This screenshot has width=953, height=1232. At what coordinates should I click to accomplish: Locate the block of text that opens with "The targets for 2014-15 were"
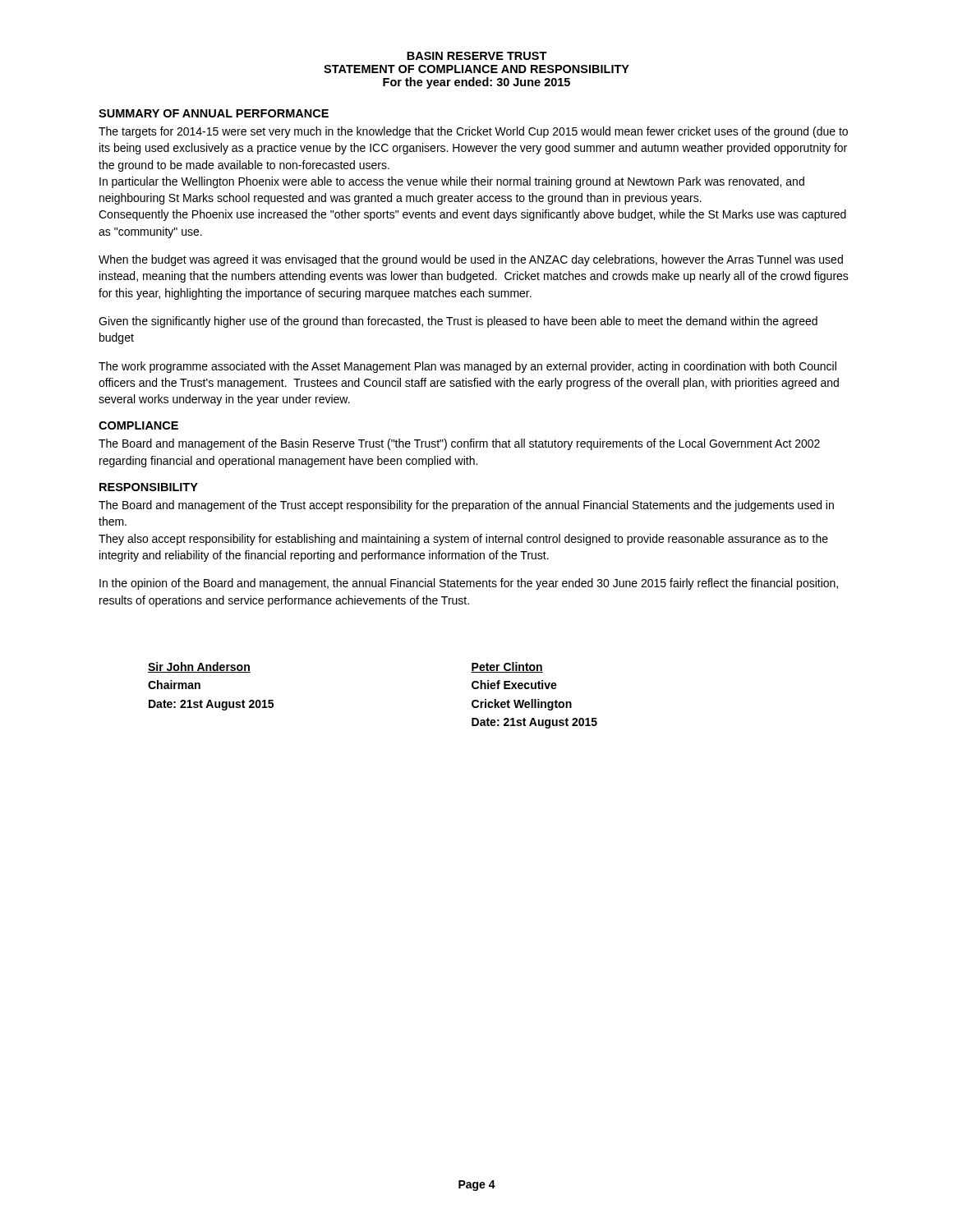[476, 182]
